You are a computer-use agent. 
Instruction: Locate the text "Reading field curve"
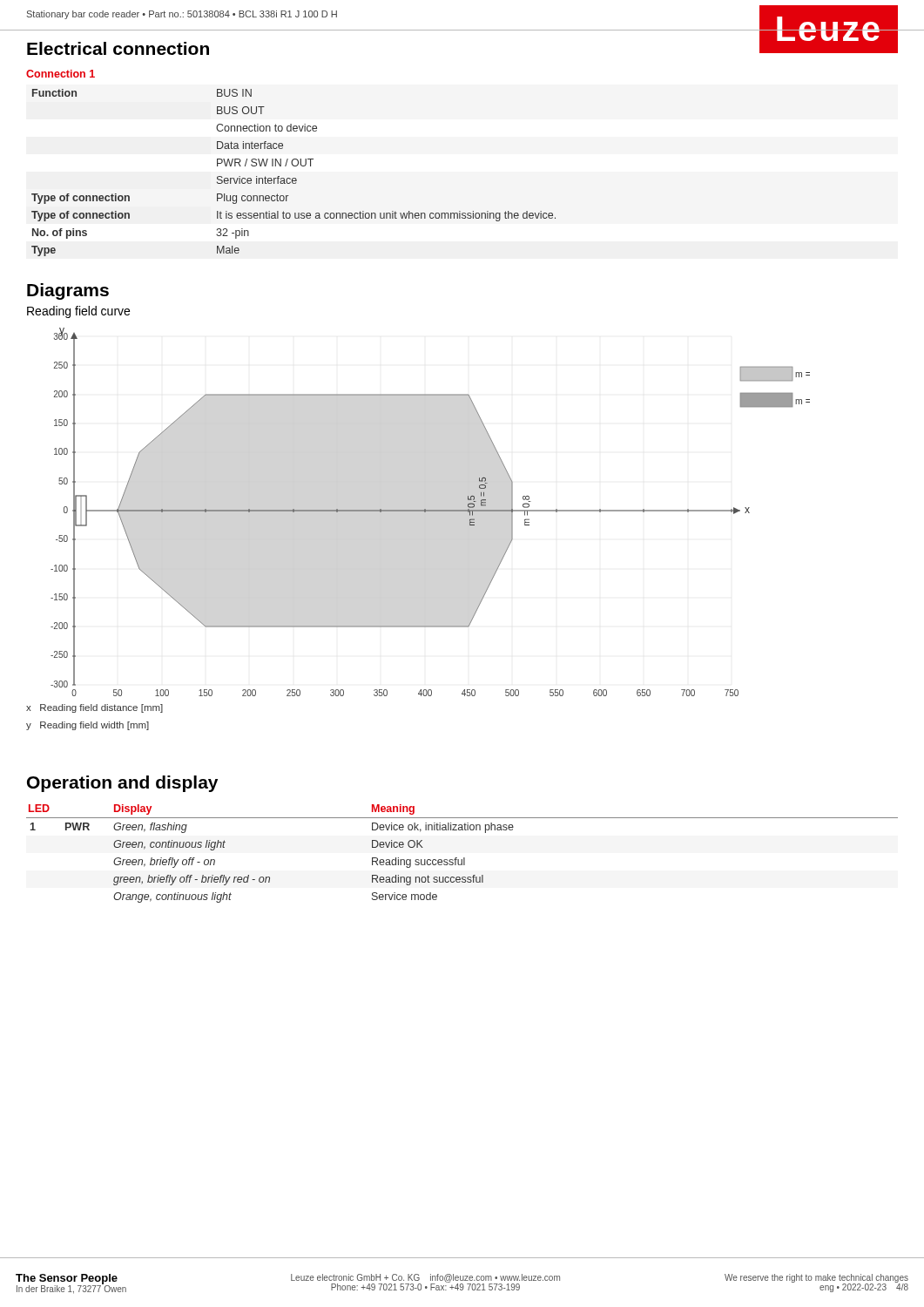(78, 311)
